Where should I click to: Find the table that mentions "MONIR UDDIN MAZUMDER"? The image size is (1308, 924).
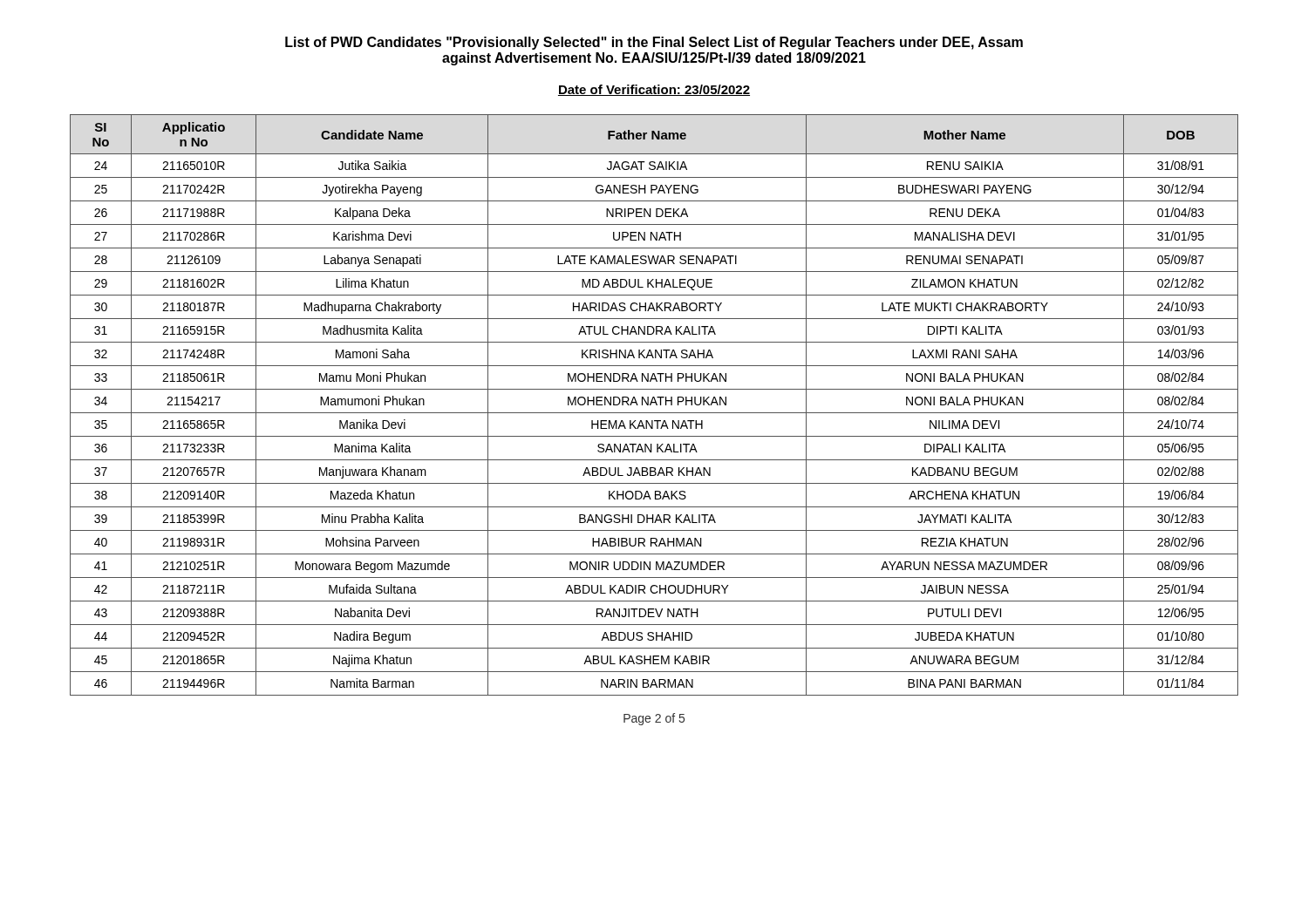654,405
